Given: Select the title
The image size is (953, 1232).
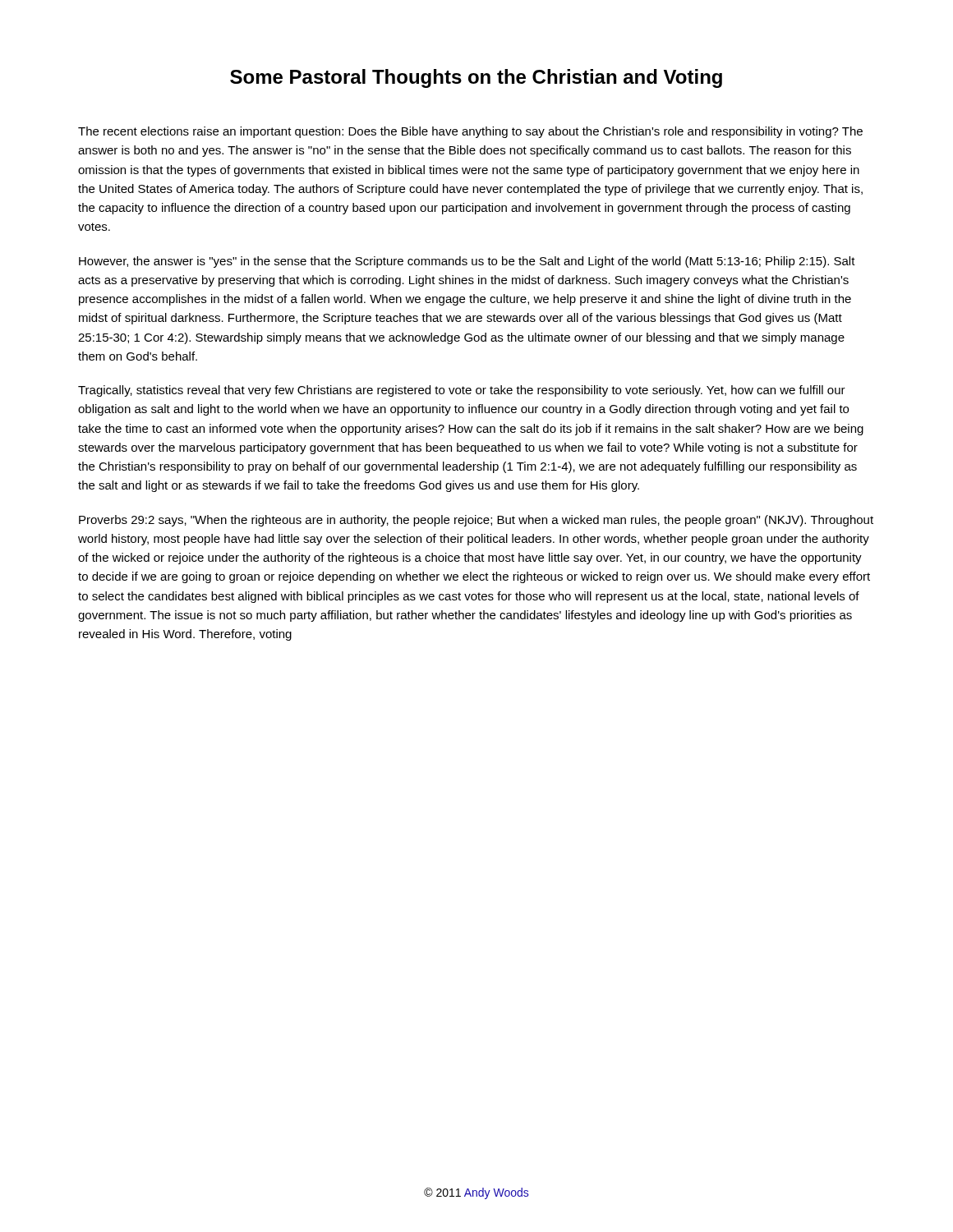Looking at the screenshot, I should [x=476, y=77].
